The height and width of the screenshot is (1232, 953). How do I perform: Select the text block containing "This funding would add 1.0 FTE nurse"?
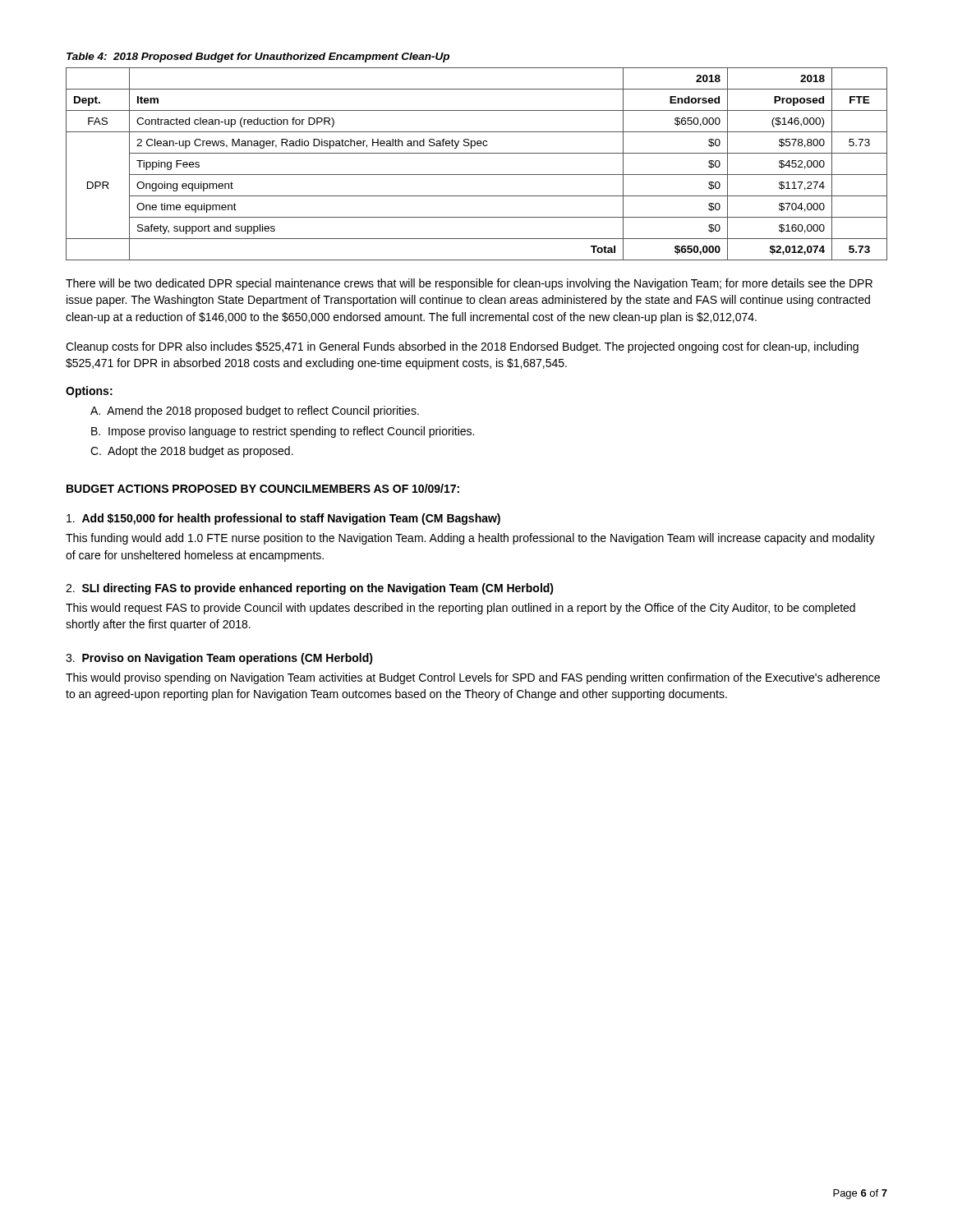click(x=470, y=547)
